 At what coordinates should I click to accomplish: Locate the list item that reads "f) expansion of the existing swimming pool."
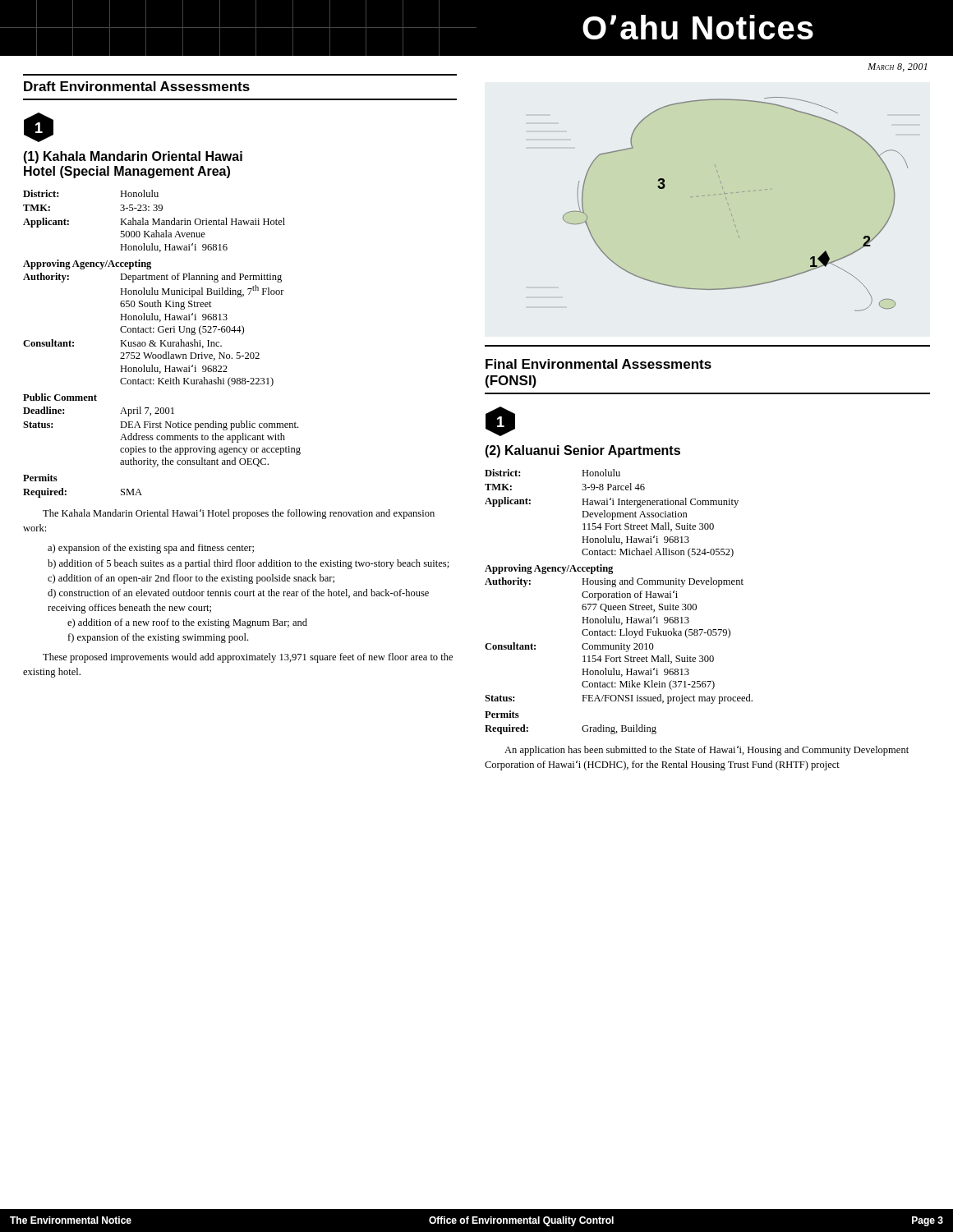point(158,637)
